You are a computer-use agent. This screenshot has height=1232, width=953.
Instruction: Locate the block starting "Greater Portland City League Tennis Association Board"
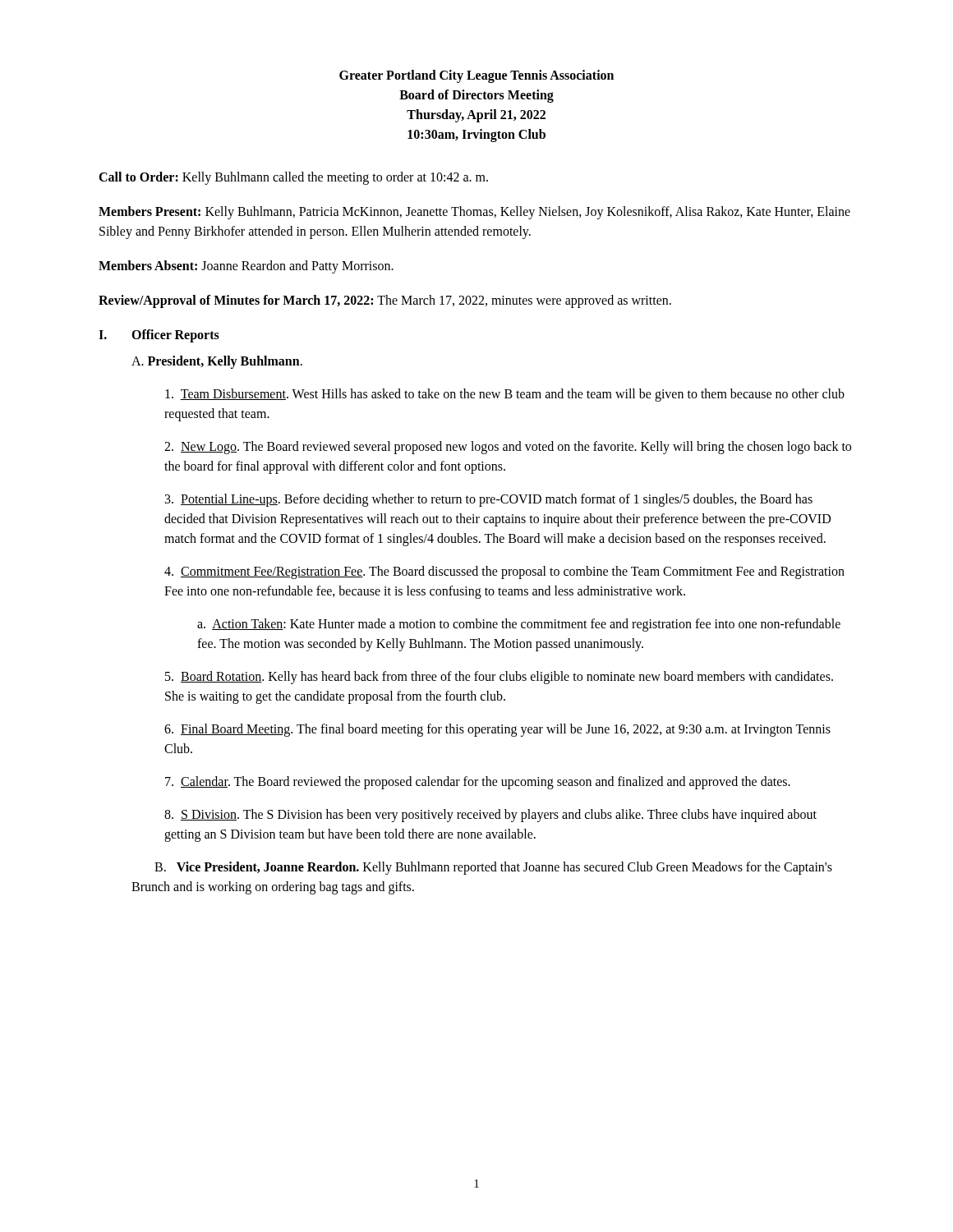pyautogui.click(x=476, y=105)
